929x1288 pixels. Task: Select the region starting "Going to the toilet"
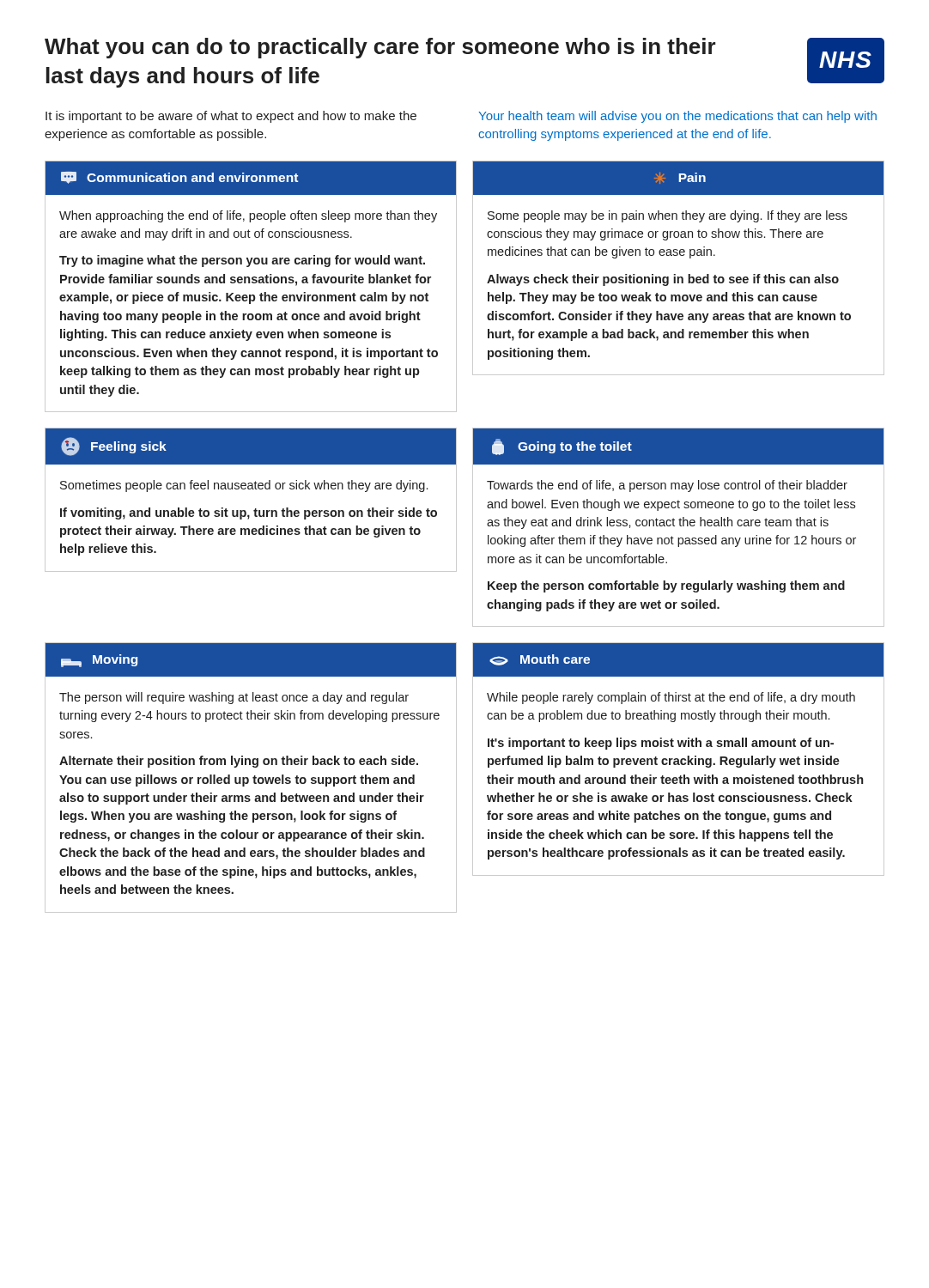tap(559, 447)
